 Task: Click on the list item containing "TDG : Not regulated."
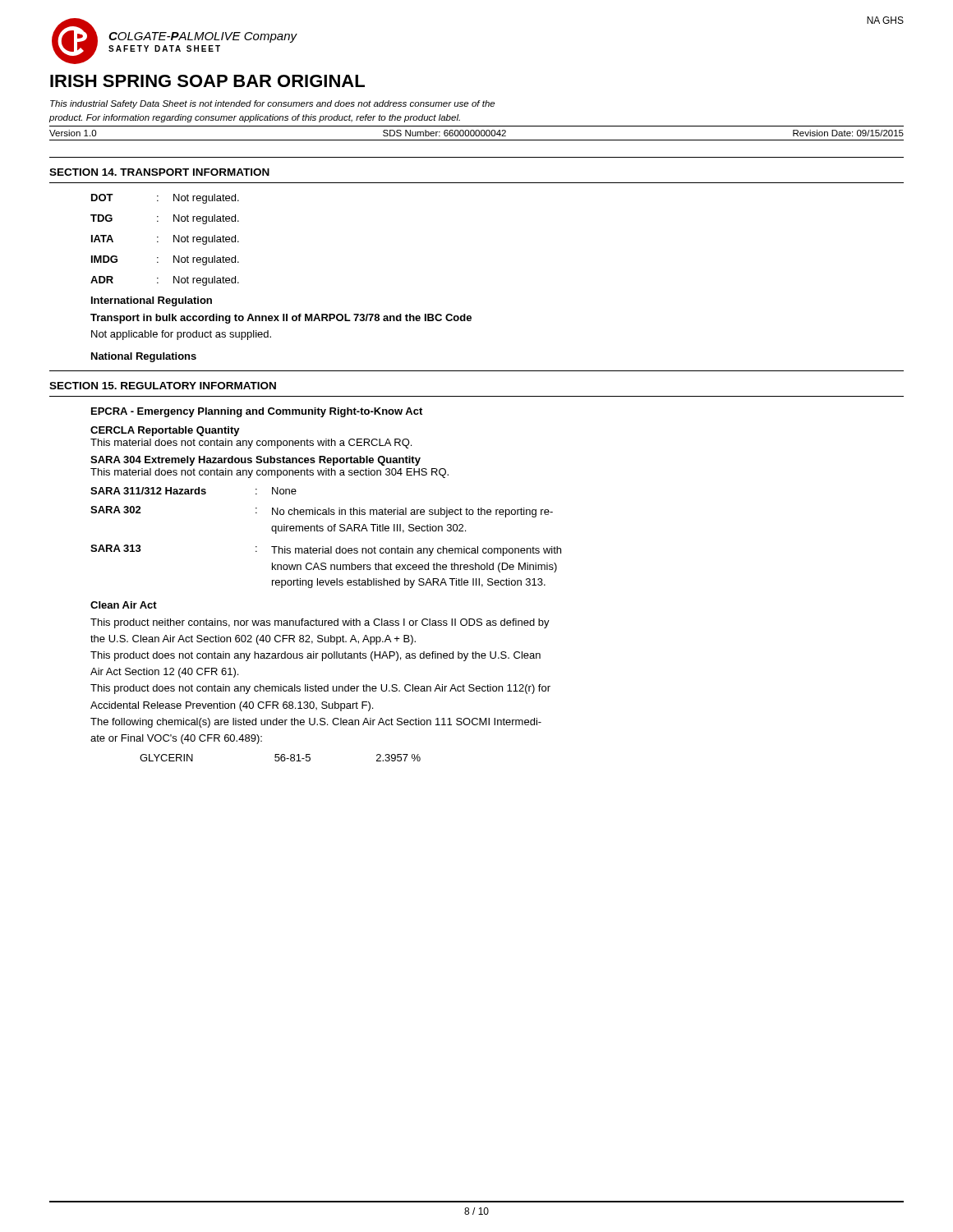tap(165, 218)
